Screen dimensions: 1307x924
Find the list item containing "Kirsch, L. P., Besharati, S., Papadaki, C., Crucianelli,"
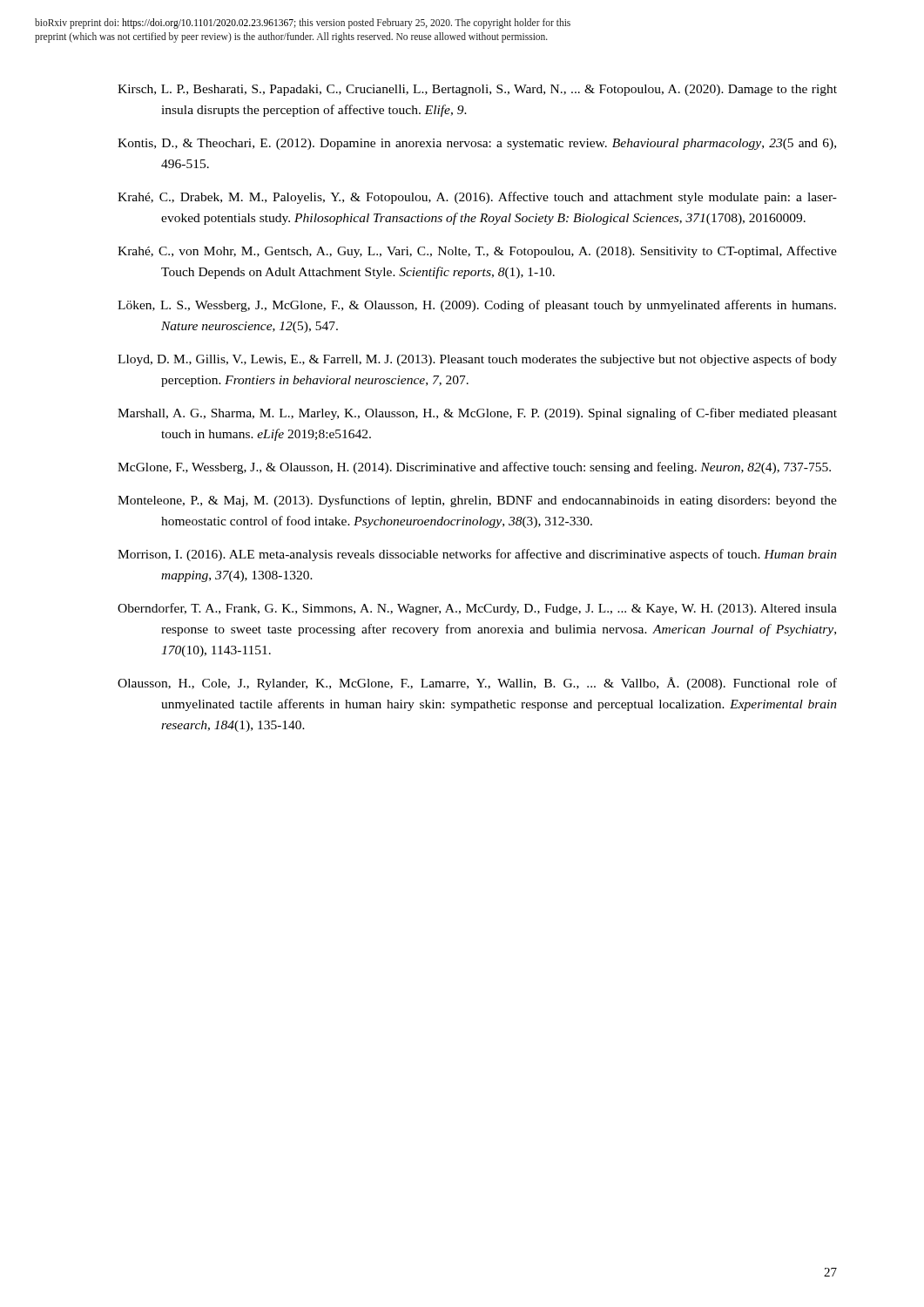(477, 99)
